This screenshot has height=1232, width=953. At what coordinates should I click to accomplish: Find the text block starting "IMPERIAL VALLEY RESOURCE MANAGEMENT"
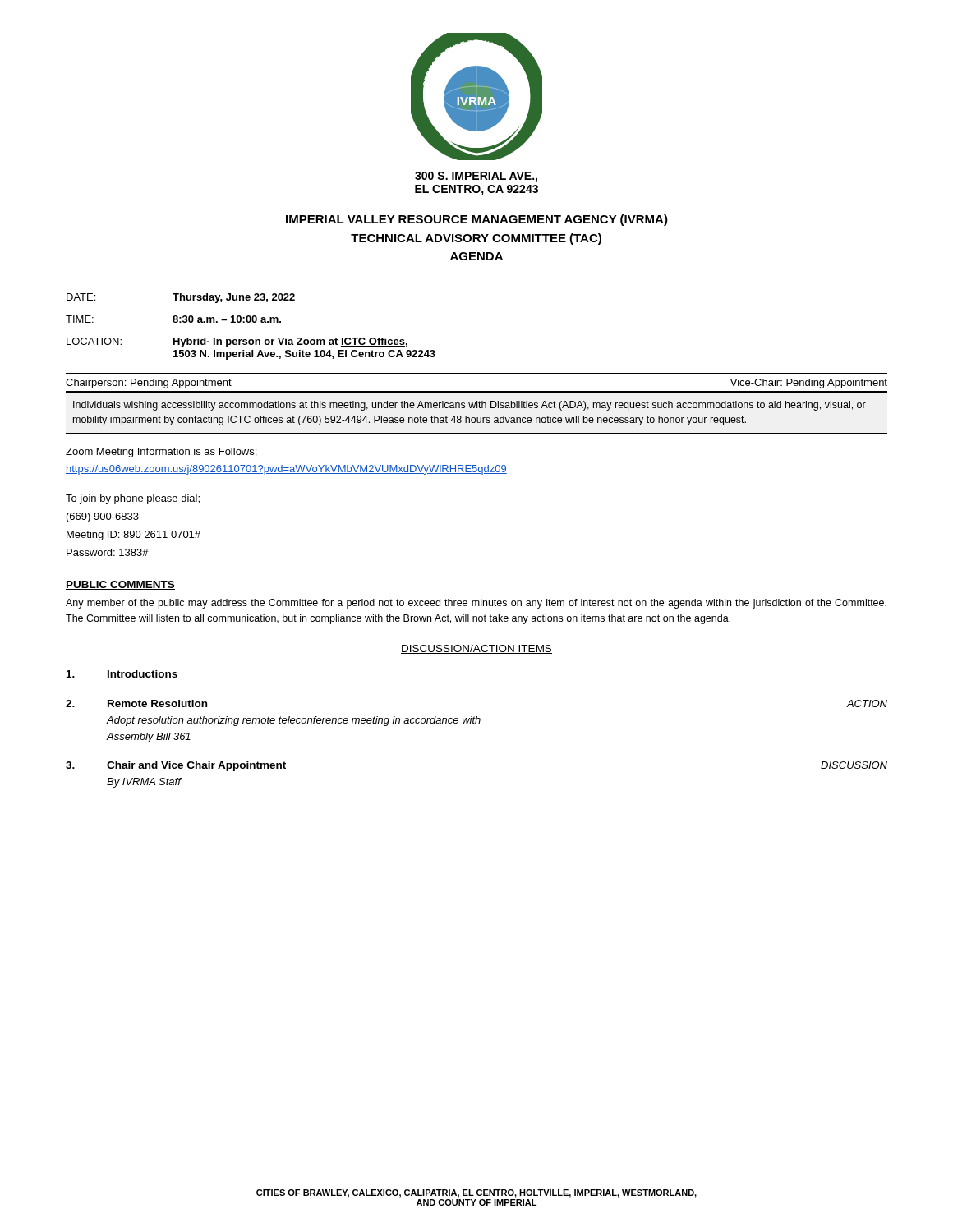476,237
